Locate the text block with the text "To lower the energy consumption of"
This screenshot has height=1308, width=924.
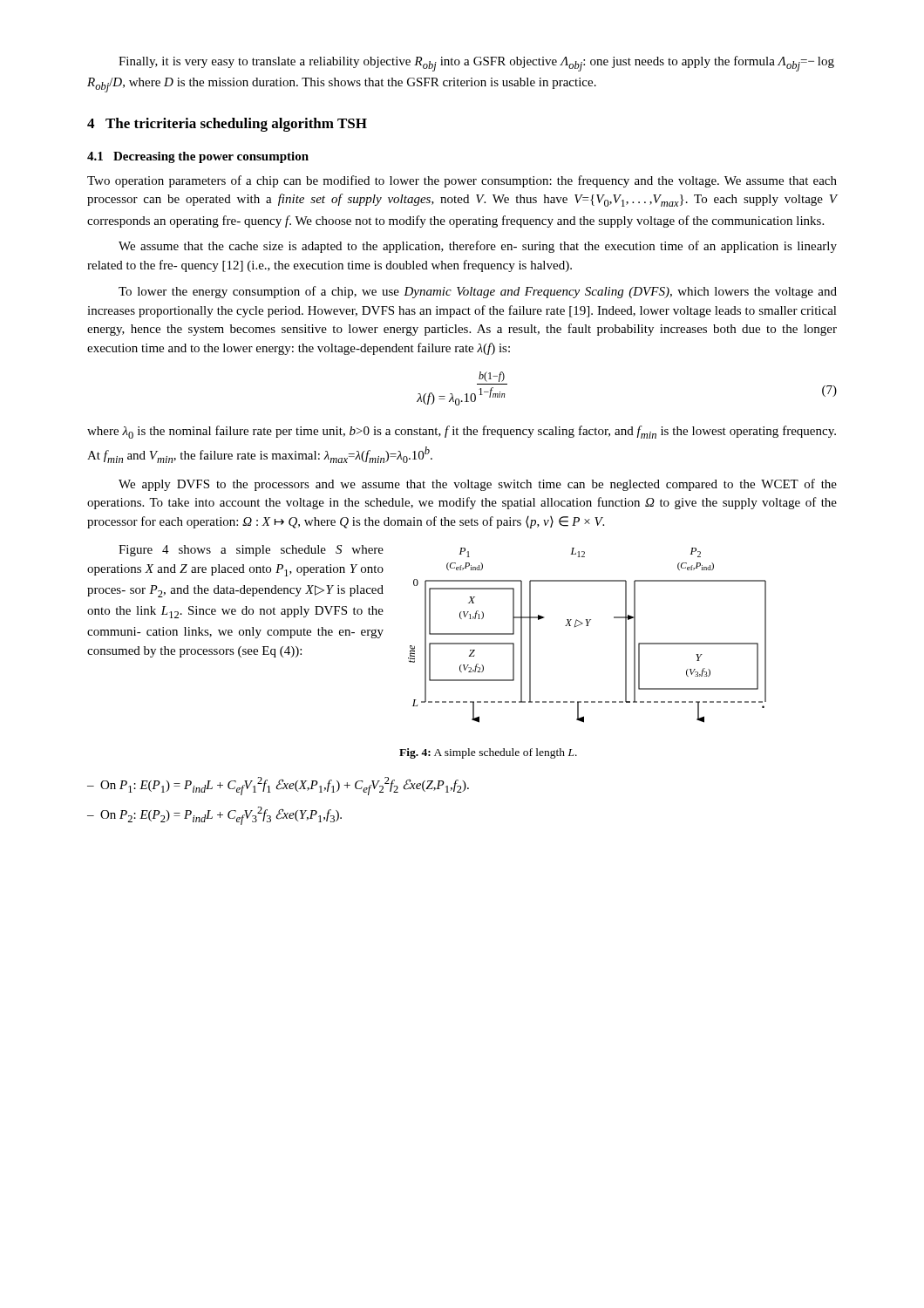pyautogui.click(x=462, y=319)
